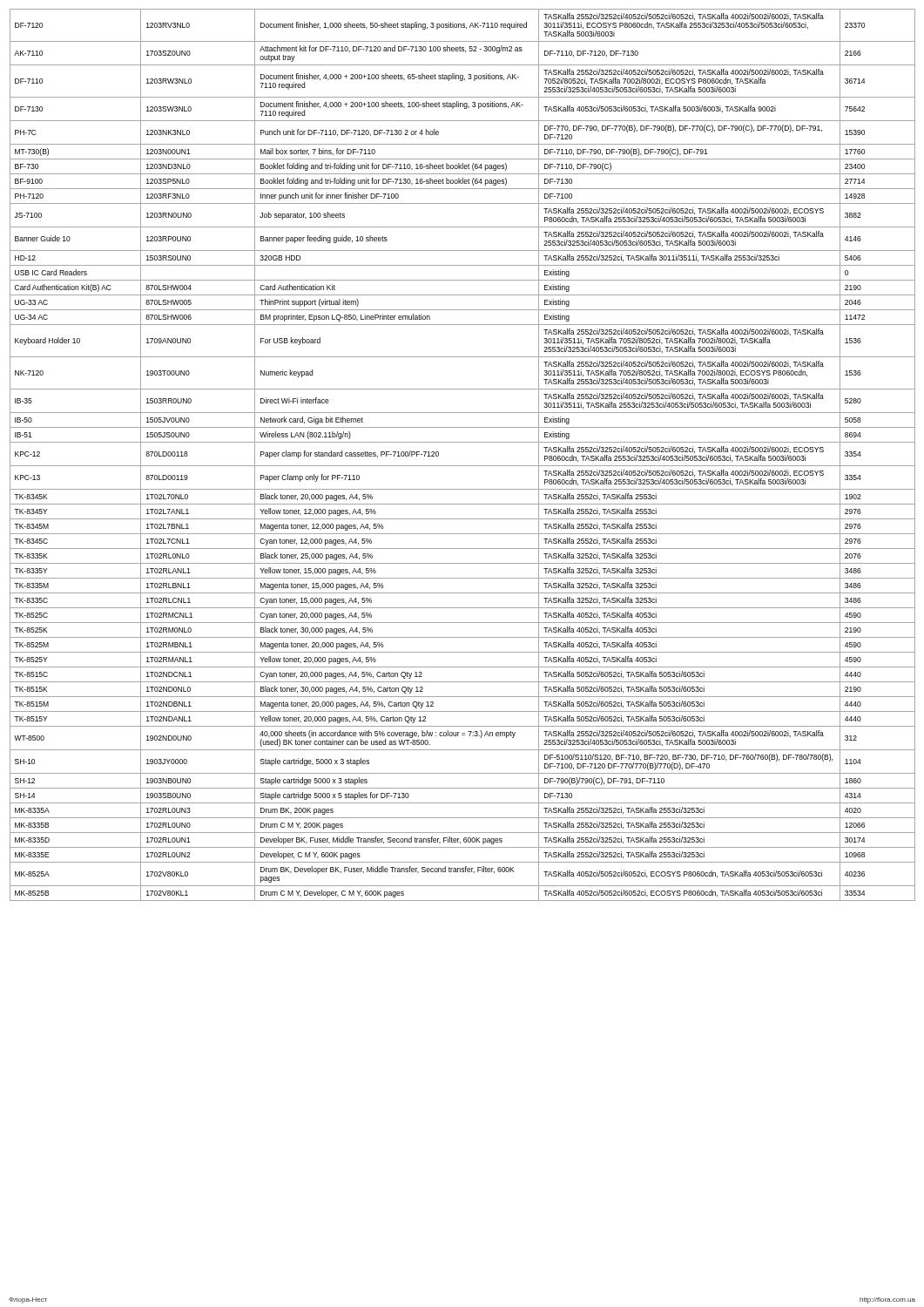
Task: Click a table
Action: click(x=462, y=455)
